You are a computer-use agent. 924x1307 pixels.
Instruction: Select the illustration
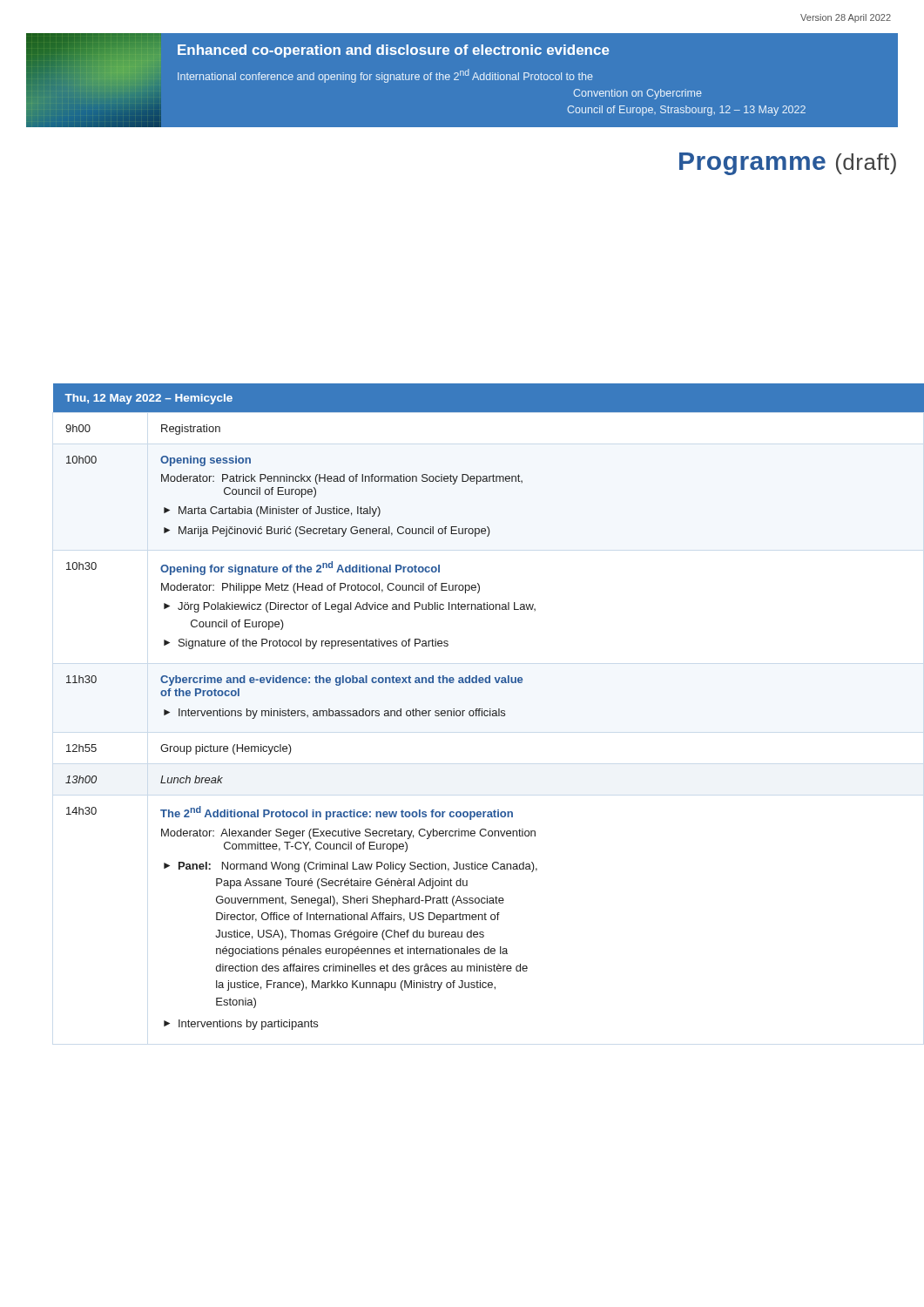coord(94,80)
